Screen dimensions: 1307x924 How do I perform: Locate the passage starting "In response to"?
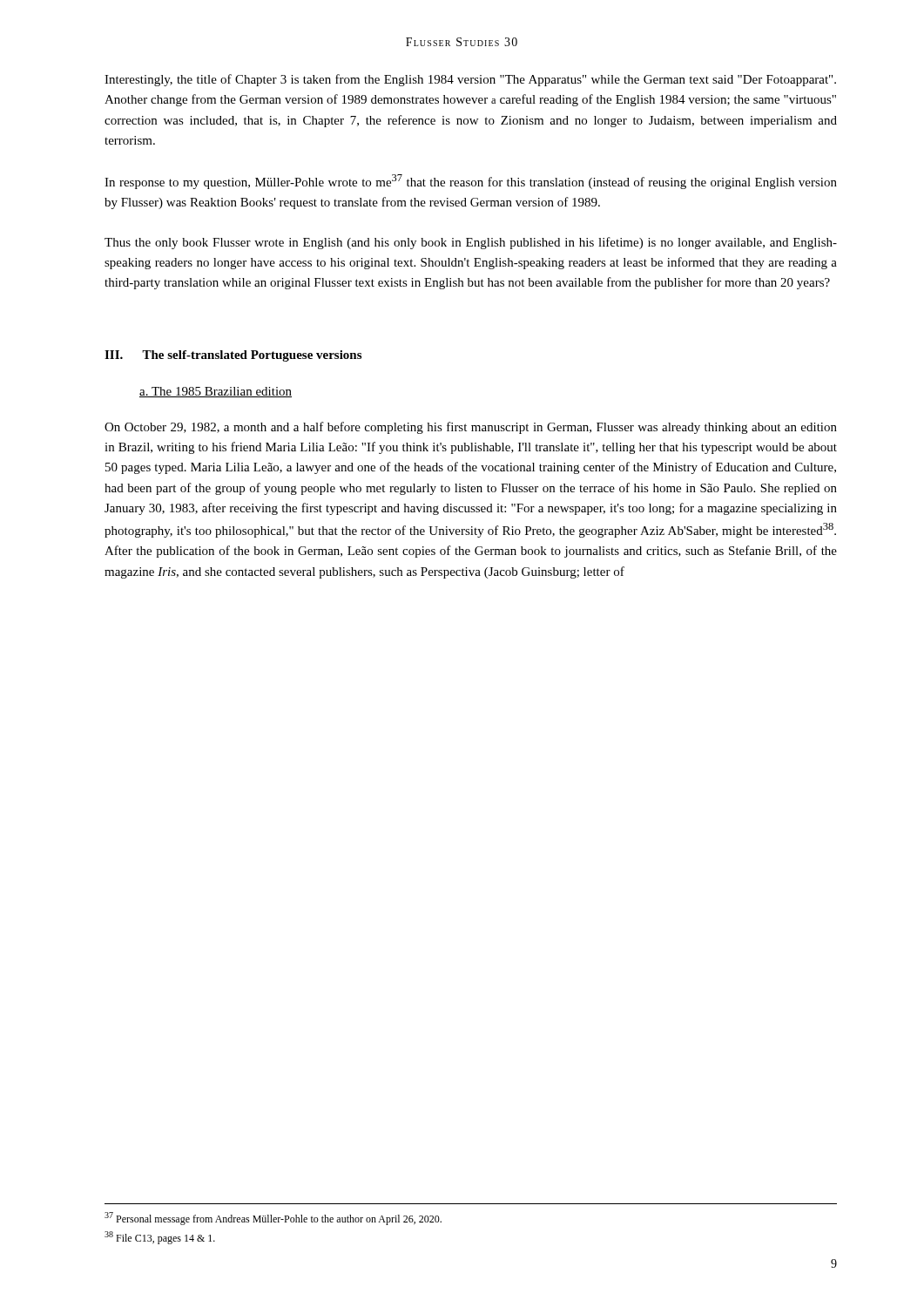[471, 190]
